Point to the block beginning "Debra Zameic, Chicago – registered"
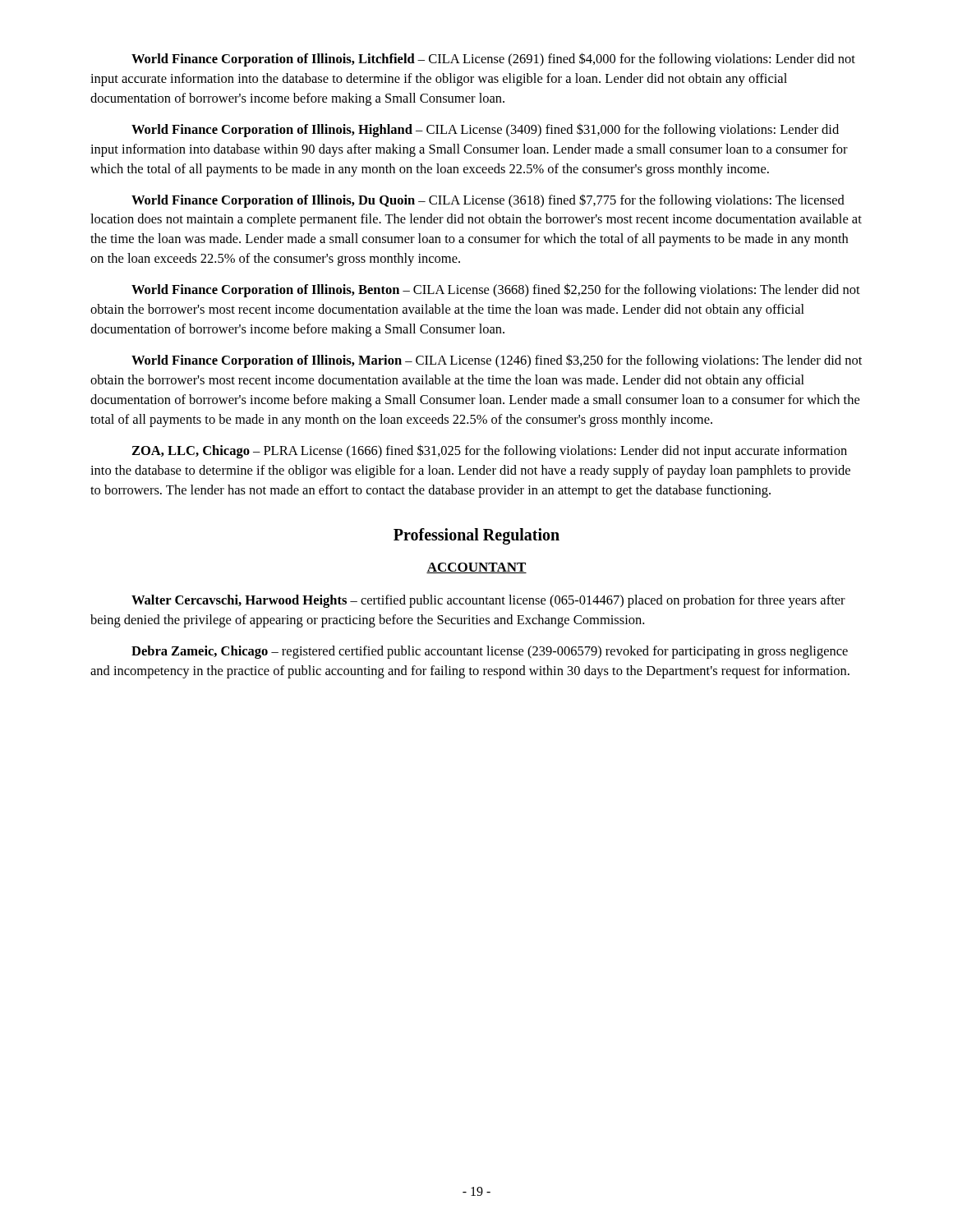 pyautogui.click(x=470, y=661)
